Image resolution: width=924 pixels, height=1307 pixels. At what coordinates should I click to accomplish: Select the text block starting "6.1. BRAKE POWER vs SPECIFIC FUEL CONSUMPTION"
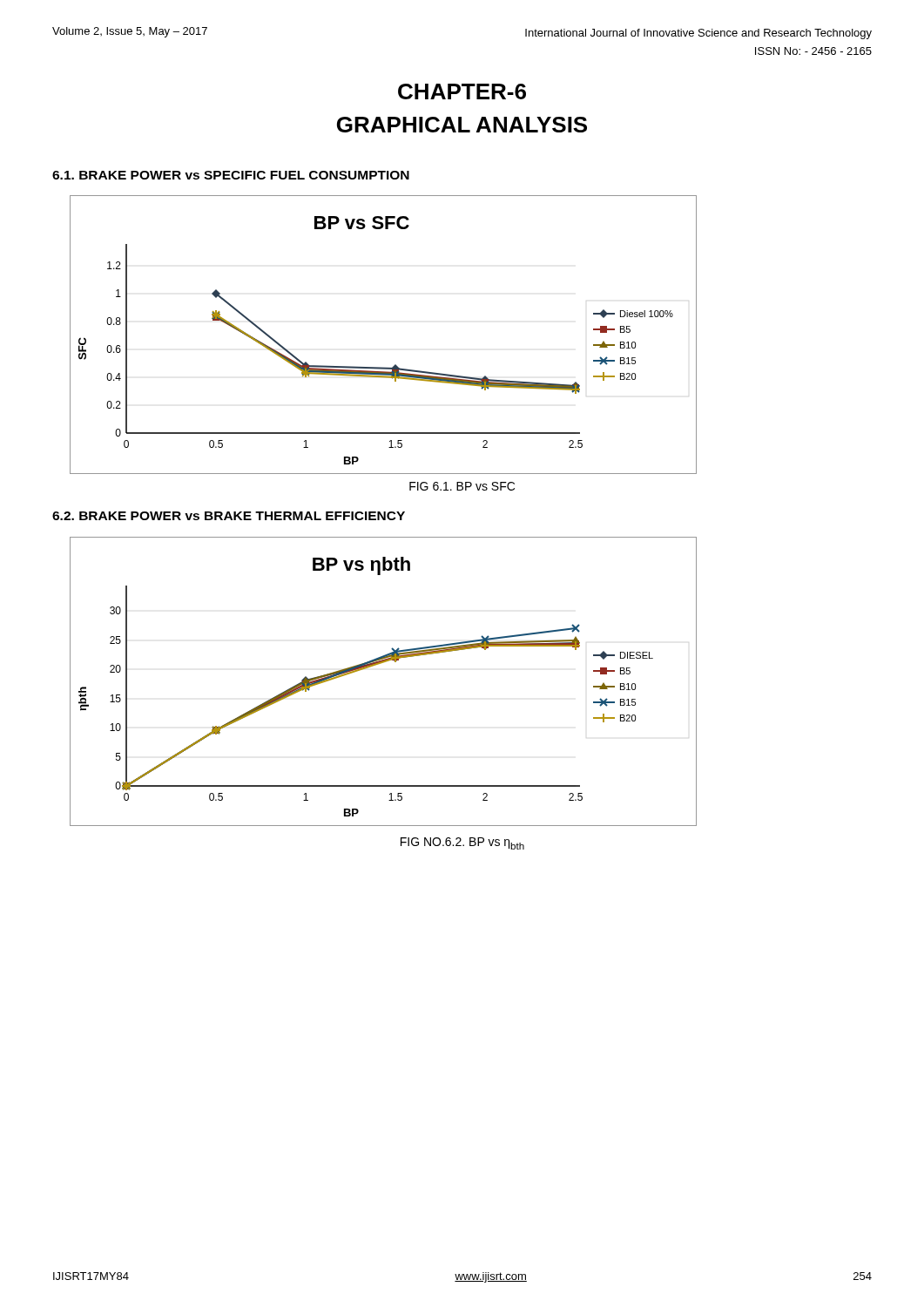(x=231, y=175)
